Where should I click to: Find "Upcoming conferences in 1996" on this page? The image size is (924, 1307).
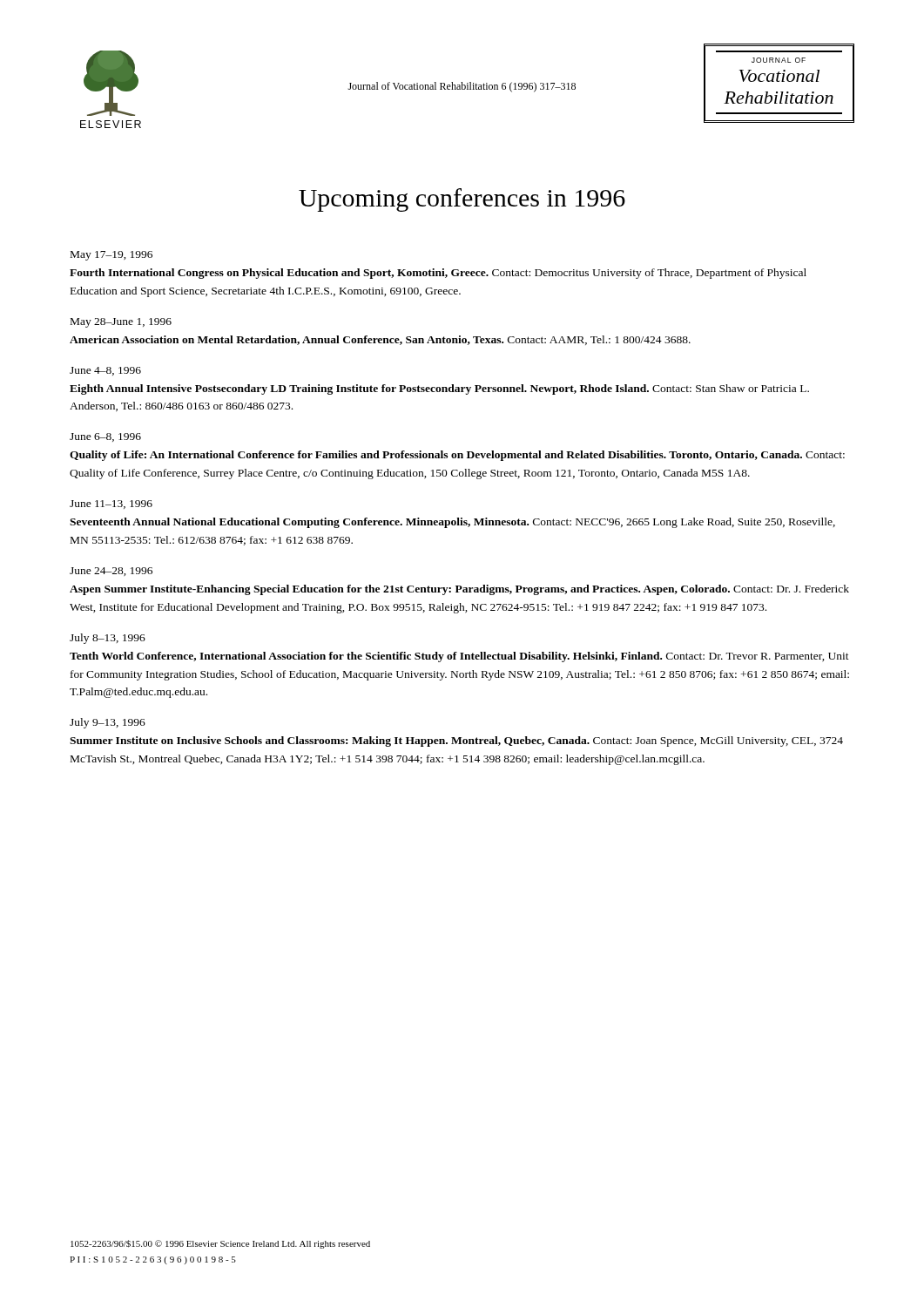tap(462, 197)
